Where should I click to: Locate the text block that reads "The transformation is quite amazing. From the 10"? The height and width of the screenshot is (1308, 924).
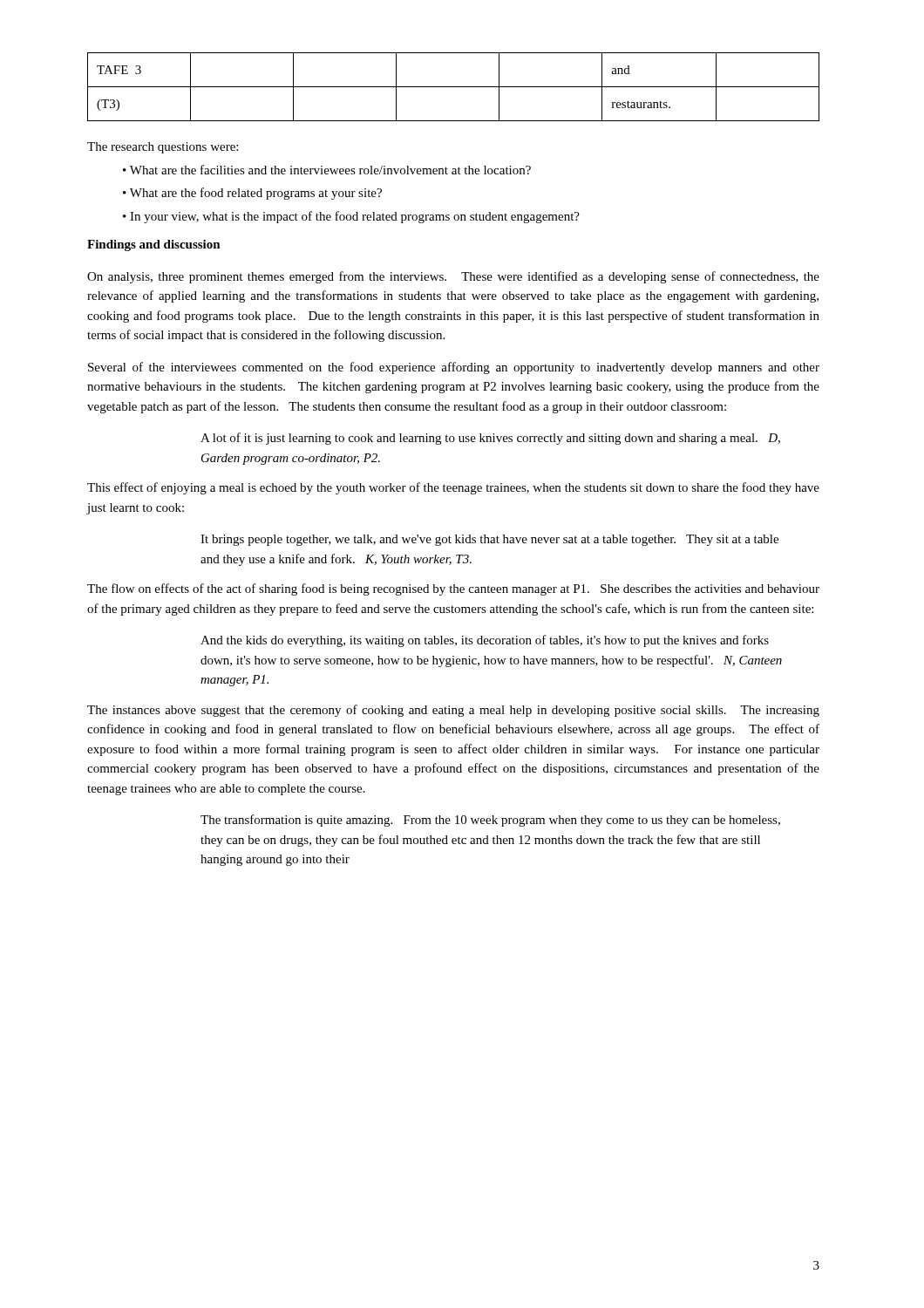click(491, 839)
